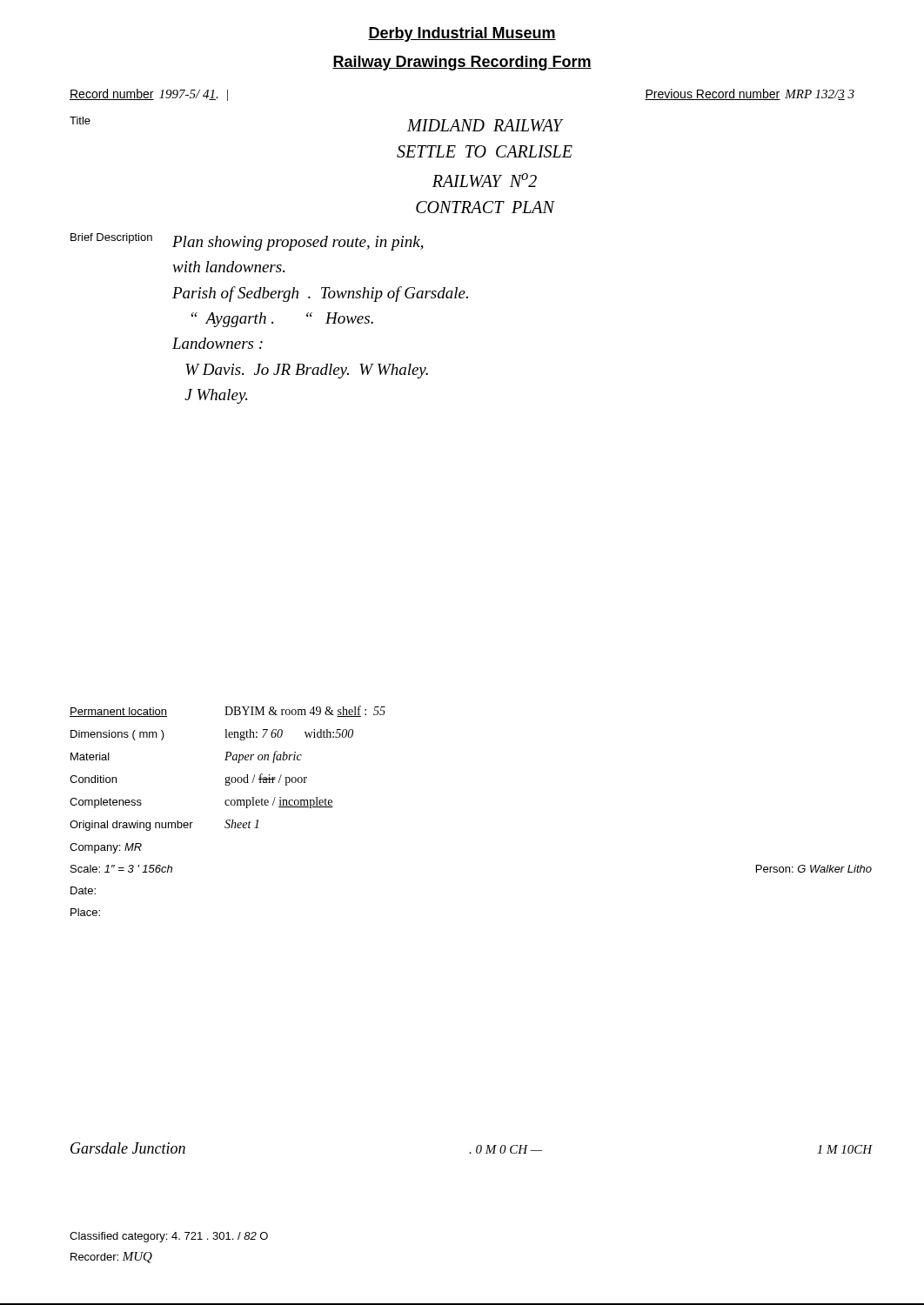Select the block starting "Completeness complete / incomplete"
This screenshot has height=1305, width=924.
tap(105, 803)
